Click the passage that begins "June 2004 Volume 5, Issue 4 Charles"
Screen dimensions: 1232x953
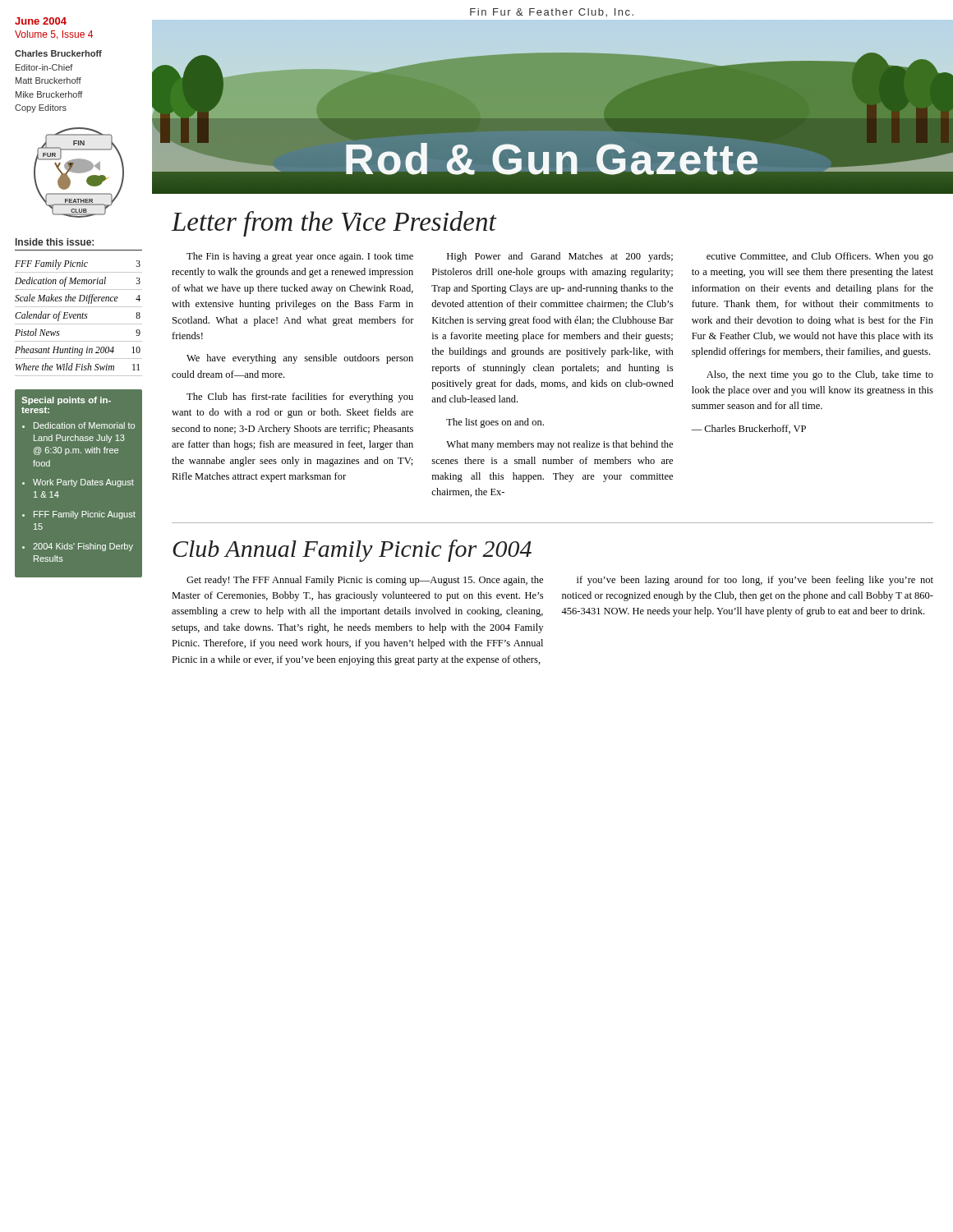click(78, 65)
